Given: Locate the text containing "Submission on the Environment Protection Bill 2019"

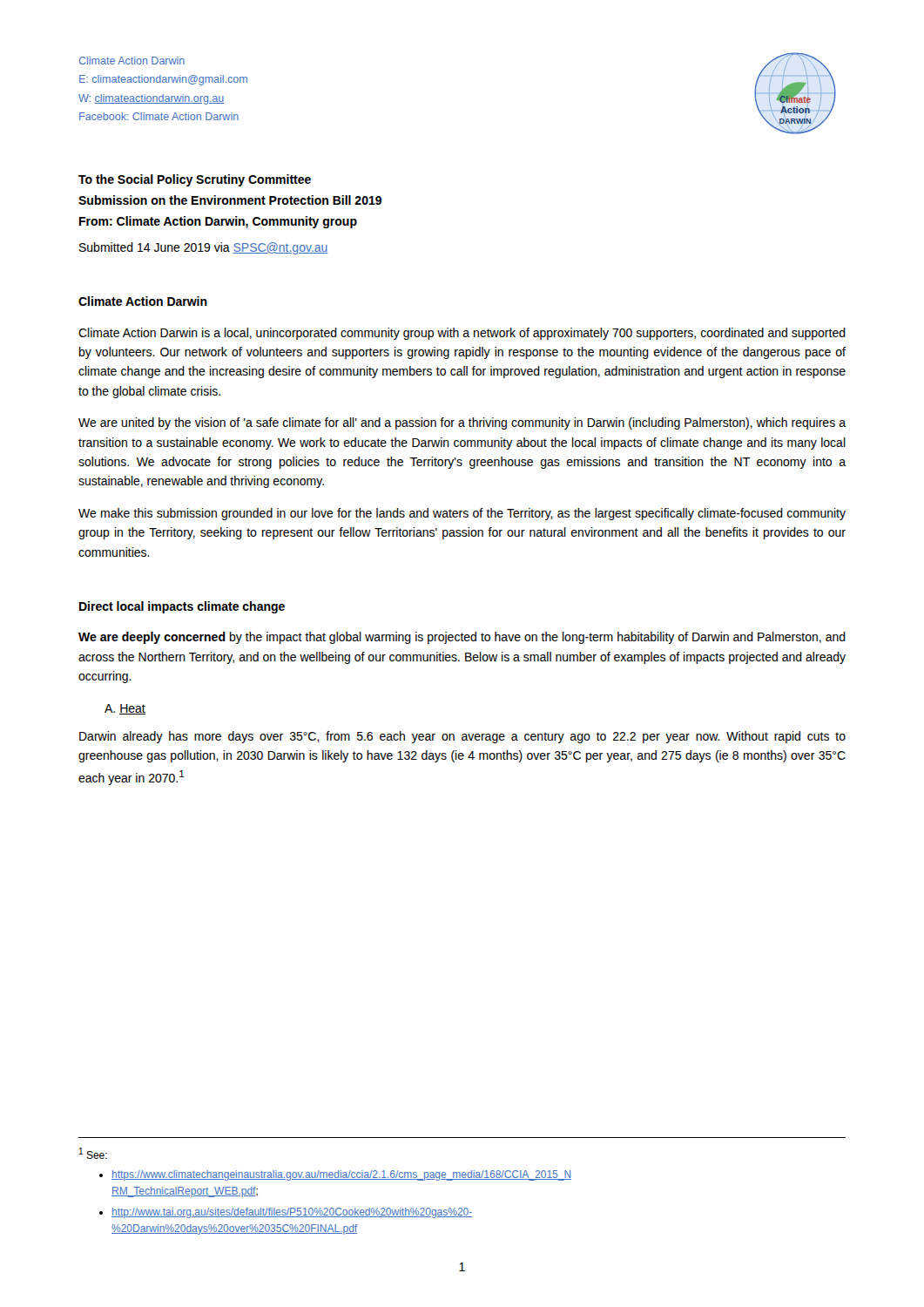Looking at the screenshot, I should click(x=230, y=200).
